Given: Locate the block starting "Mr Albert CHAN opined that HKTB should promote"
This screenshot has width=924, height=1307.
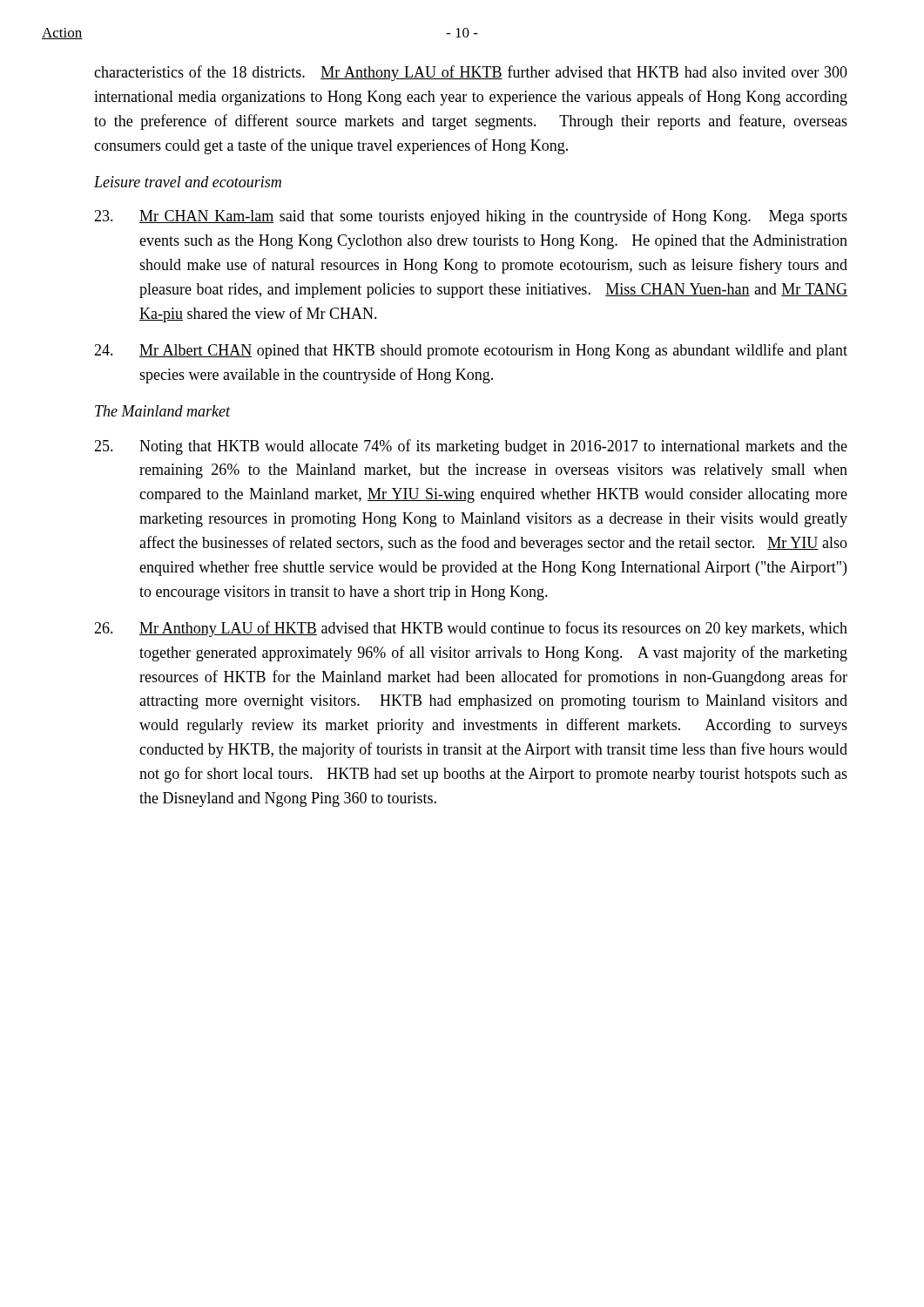Looking at the screenshot, I should click(x=471, y=363).
